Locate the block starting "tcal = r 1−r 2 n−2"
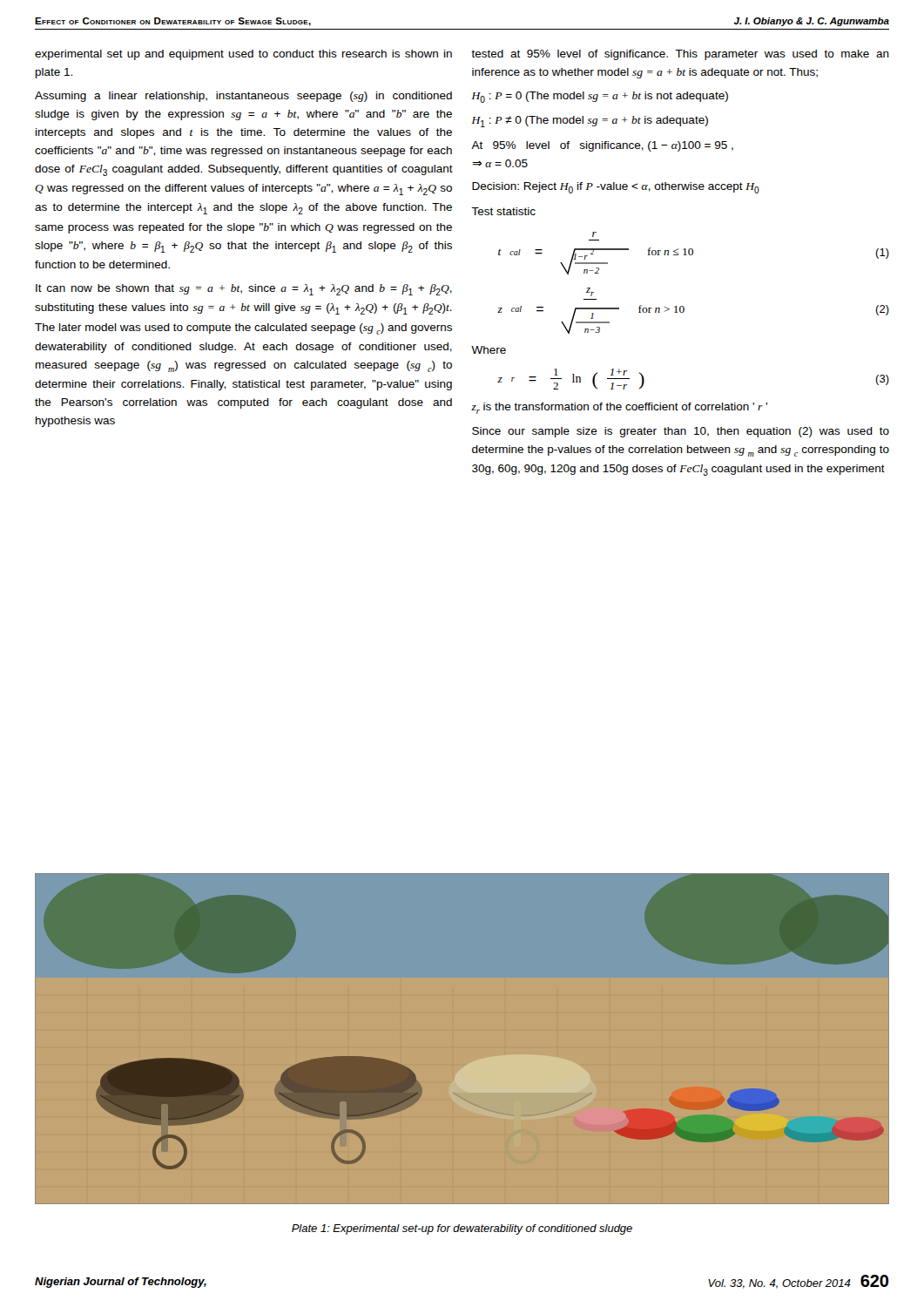The image size is (924, 1307). [x=680, y=252]
